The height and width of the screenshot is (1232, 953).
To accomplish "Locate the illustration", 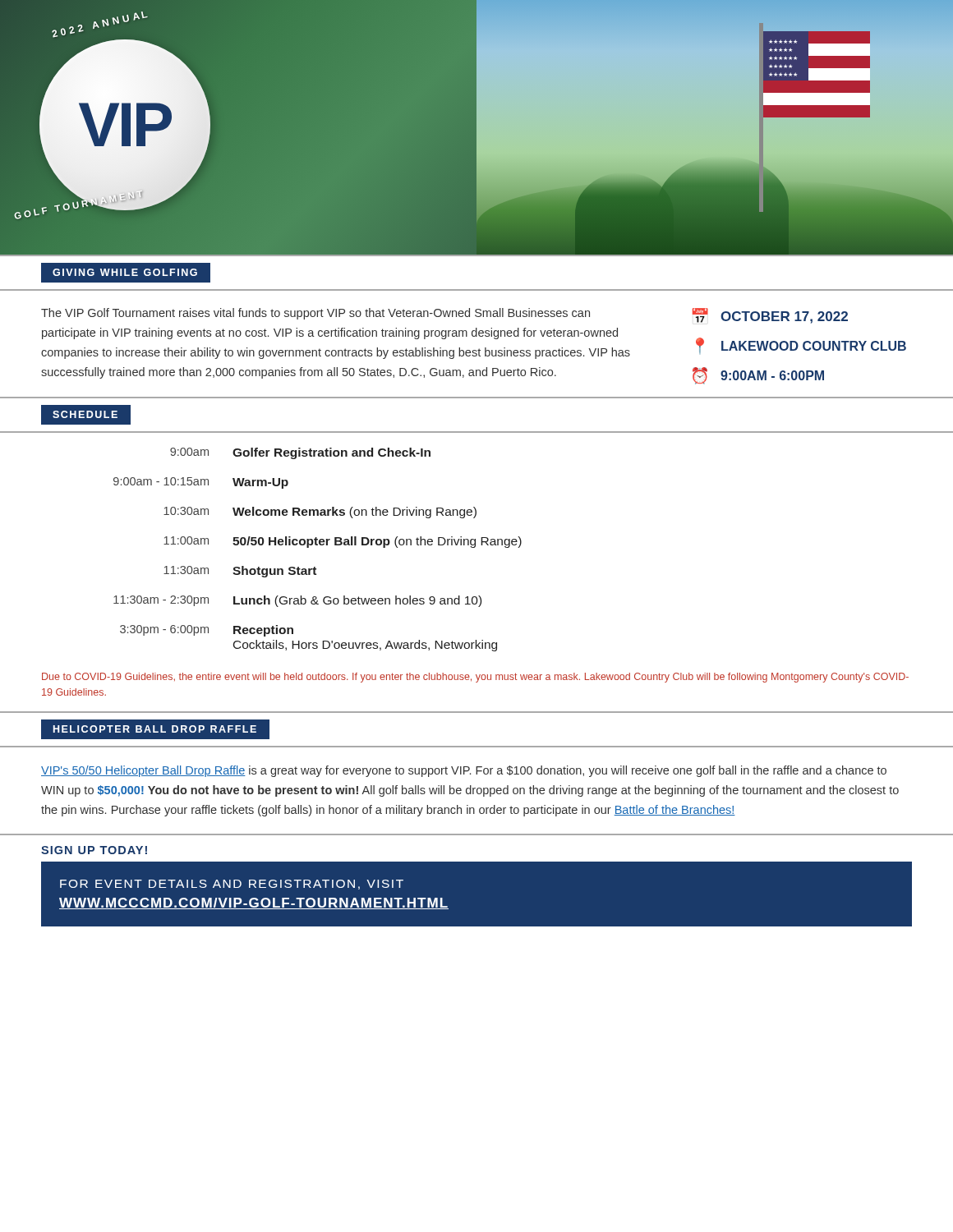I will [x=476, y=127].
